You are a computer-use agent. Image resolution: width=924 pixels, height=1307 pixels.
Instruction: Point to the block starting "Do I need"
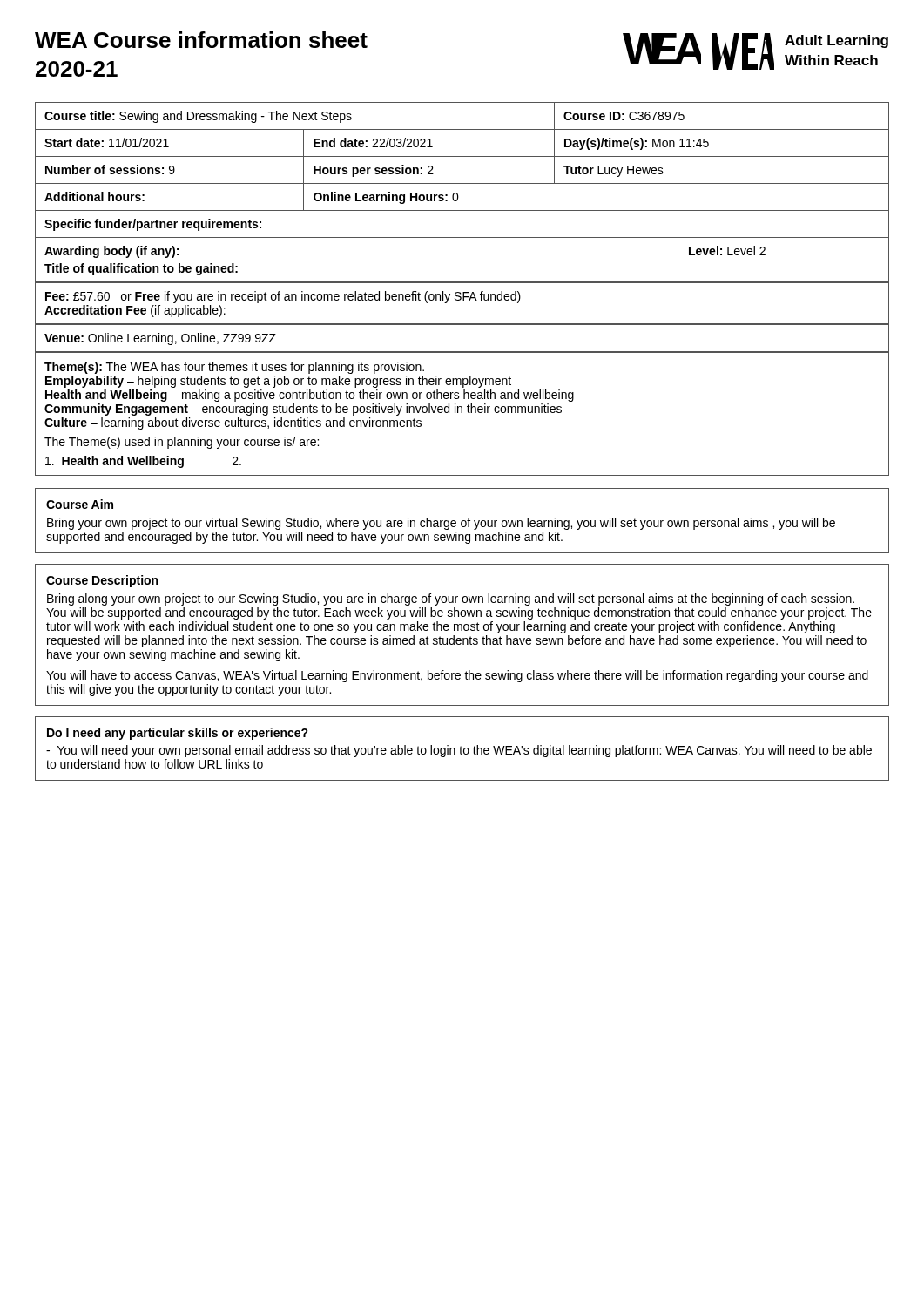coord(177,733)
